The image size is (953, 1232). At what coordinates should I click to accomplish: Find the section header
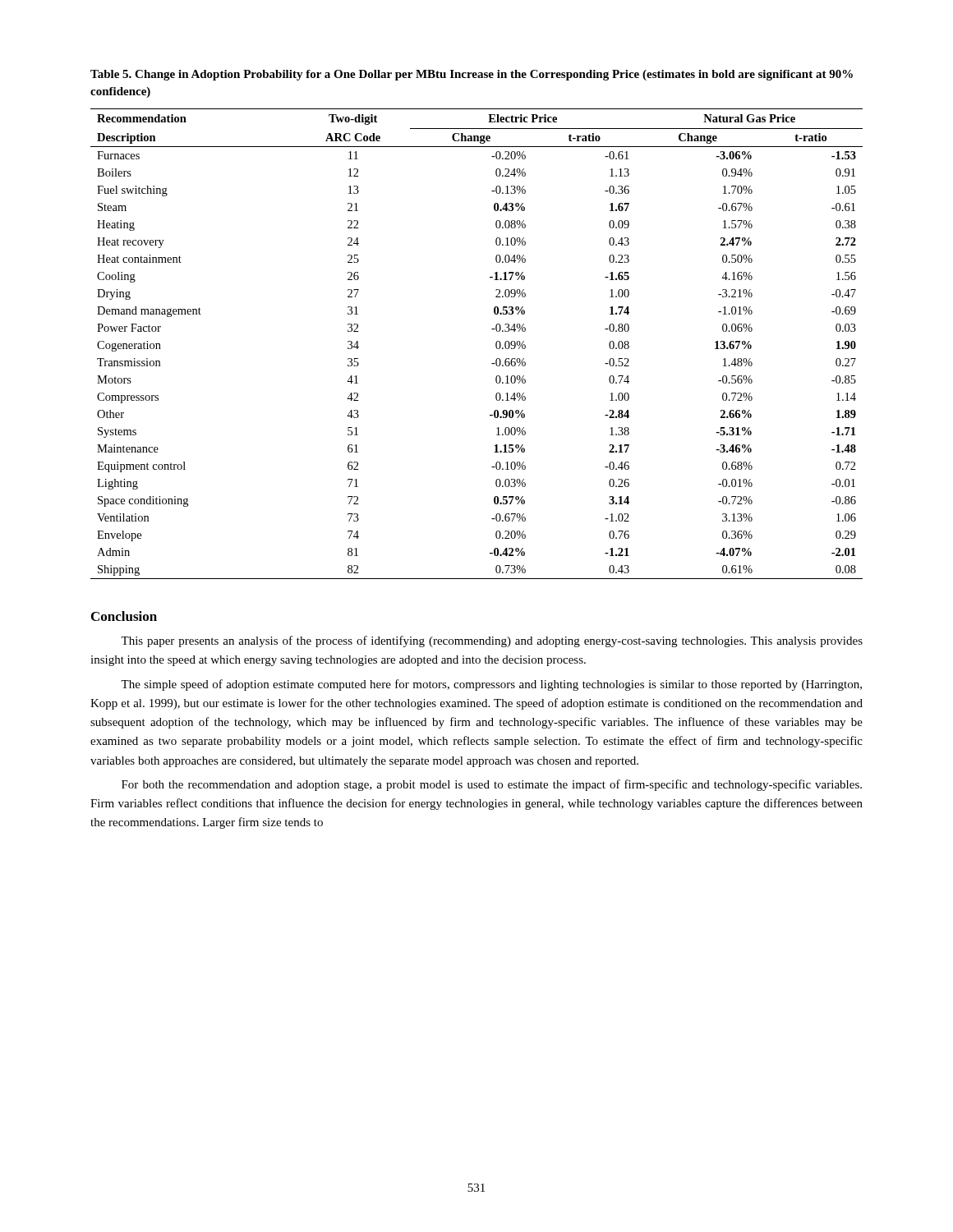124,616
